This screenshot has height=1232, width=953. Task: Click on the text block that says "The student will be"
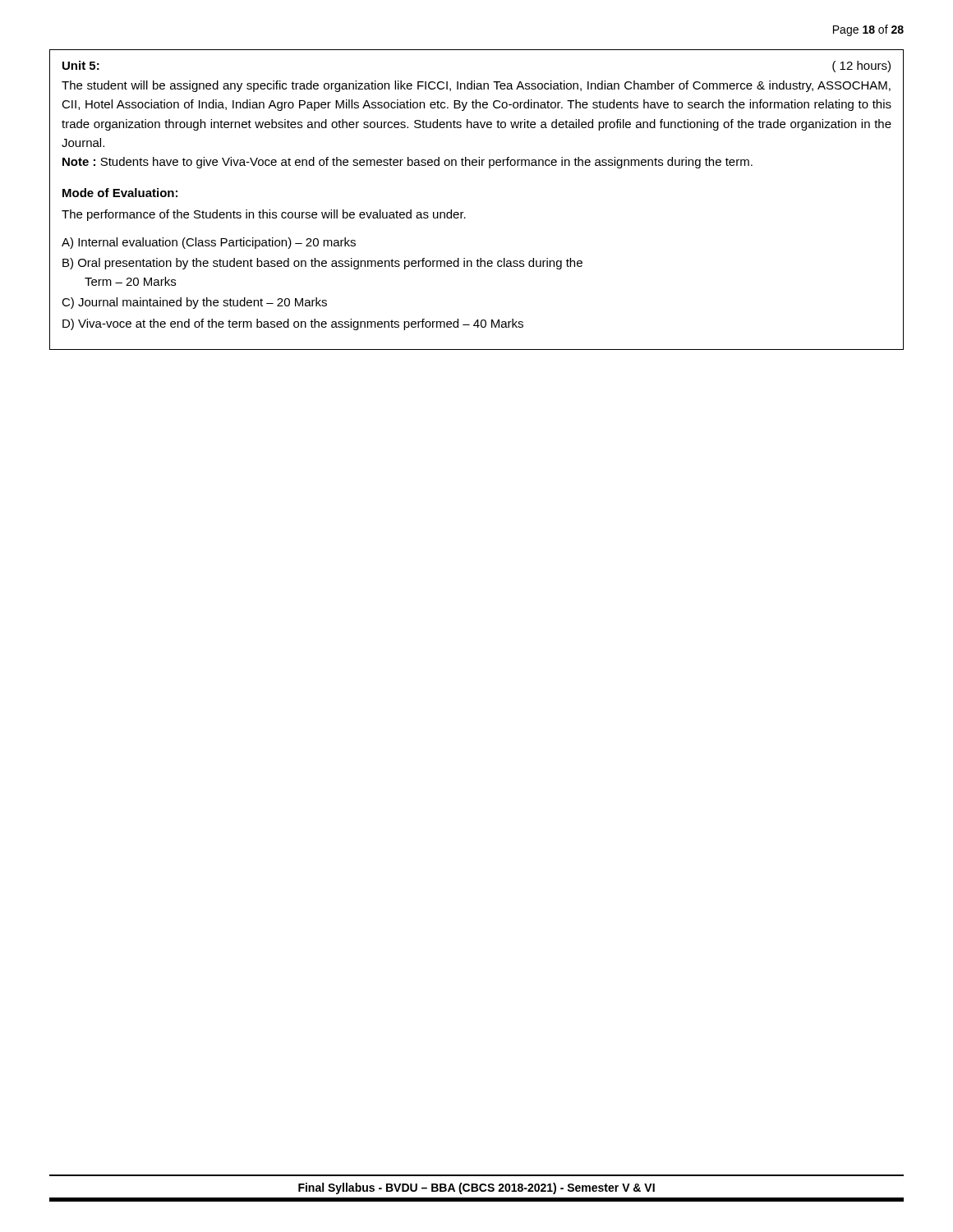point(476,123)
